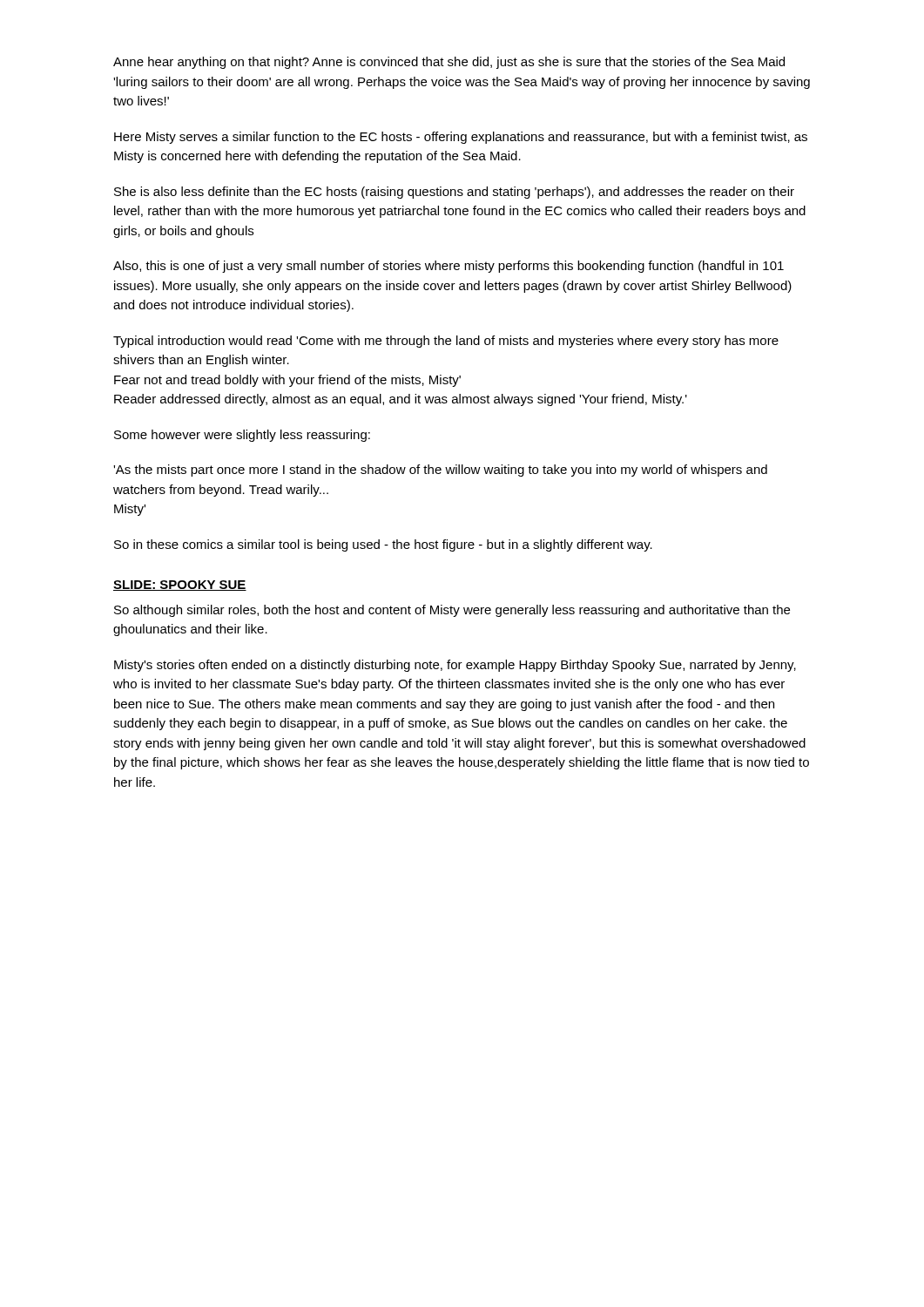Find the text block starting "'As the mists part once"
This screenshot has width=924, height=1307.
tap(440, 471)
